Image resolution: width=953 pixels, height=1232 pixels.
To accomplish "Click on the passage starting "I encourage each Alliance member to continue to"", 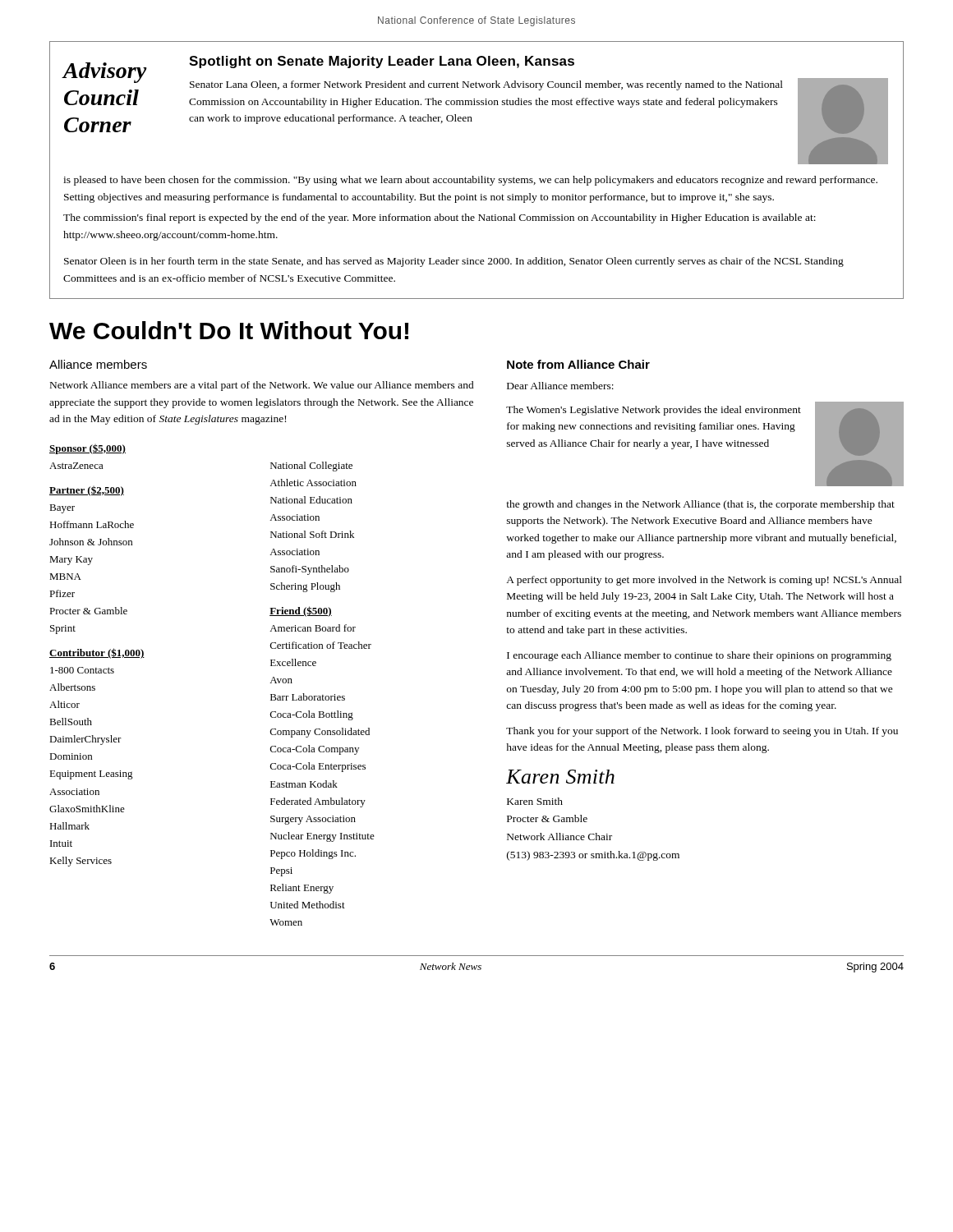I will coord(700,680).
